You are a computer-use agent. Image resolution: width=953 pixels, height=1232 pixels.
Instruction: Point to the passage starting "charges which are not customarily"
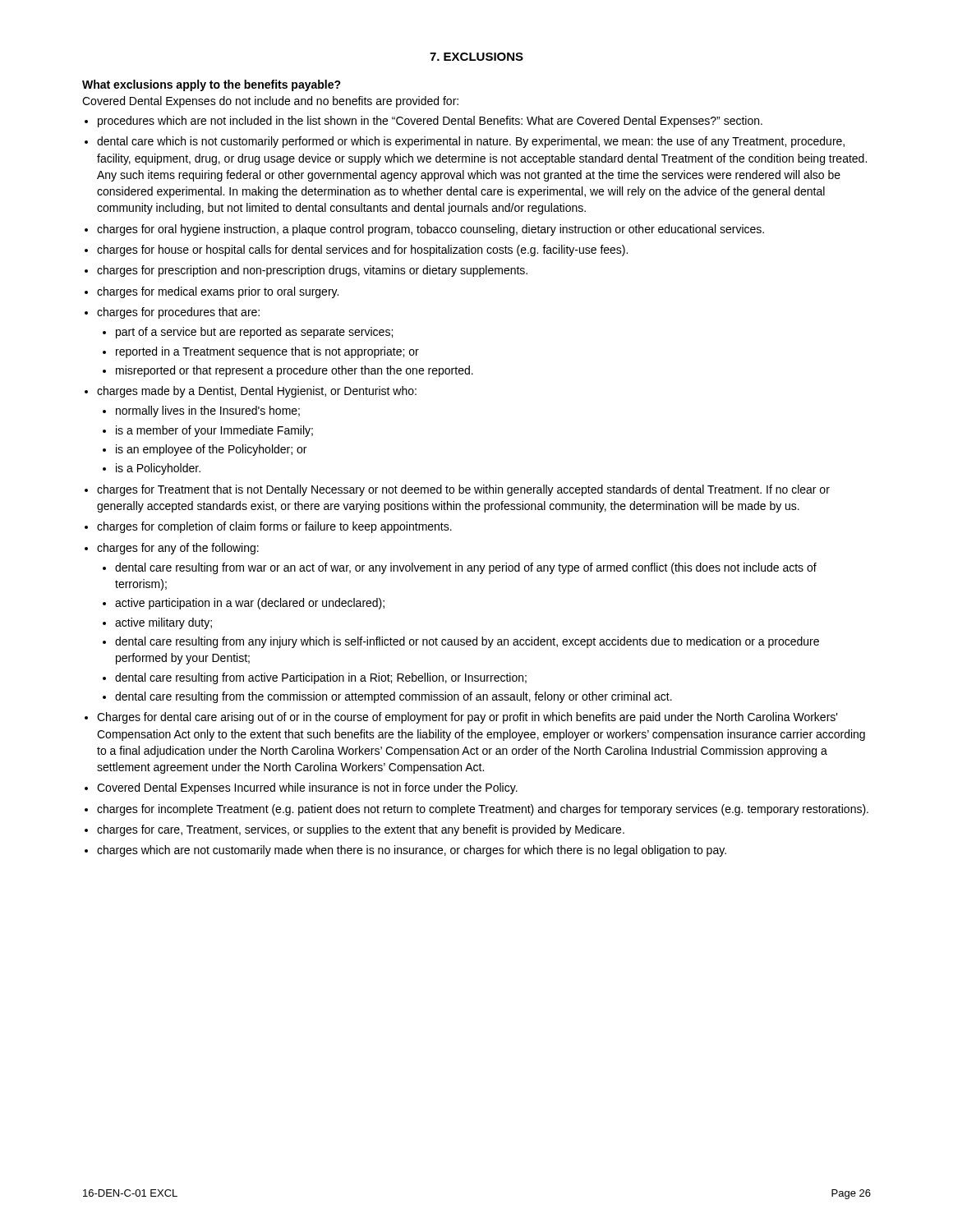click(x=412, y=850)
